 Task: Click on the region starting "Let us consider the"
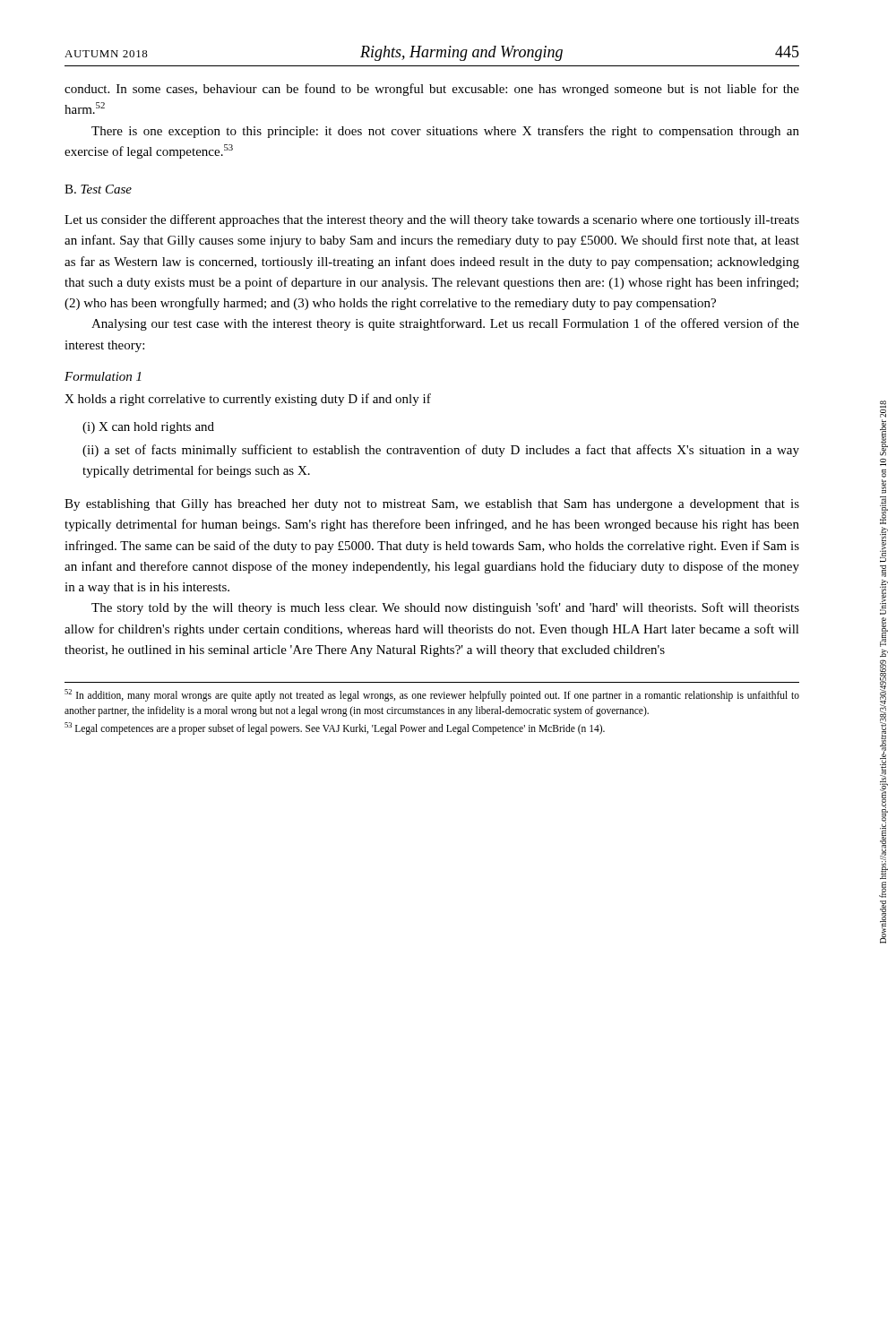432,283
